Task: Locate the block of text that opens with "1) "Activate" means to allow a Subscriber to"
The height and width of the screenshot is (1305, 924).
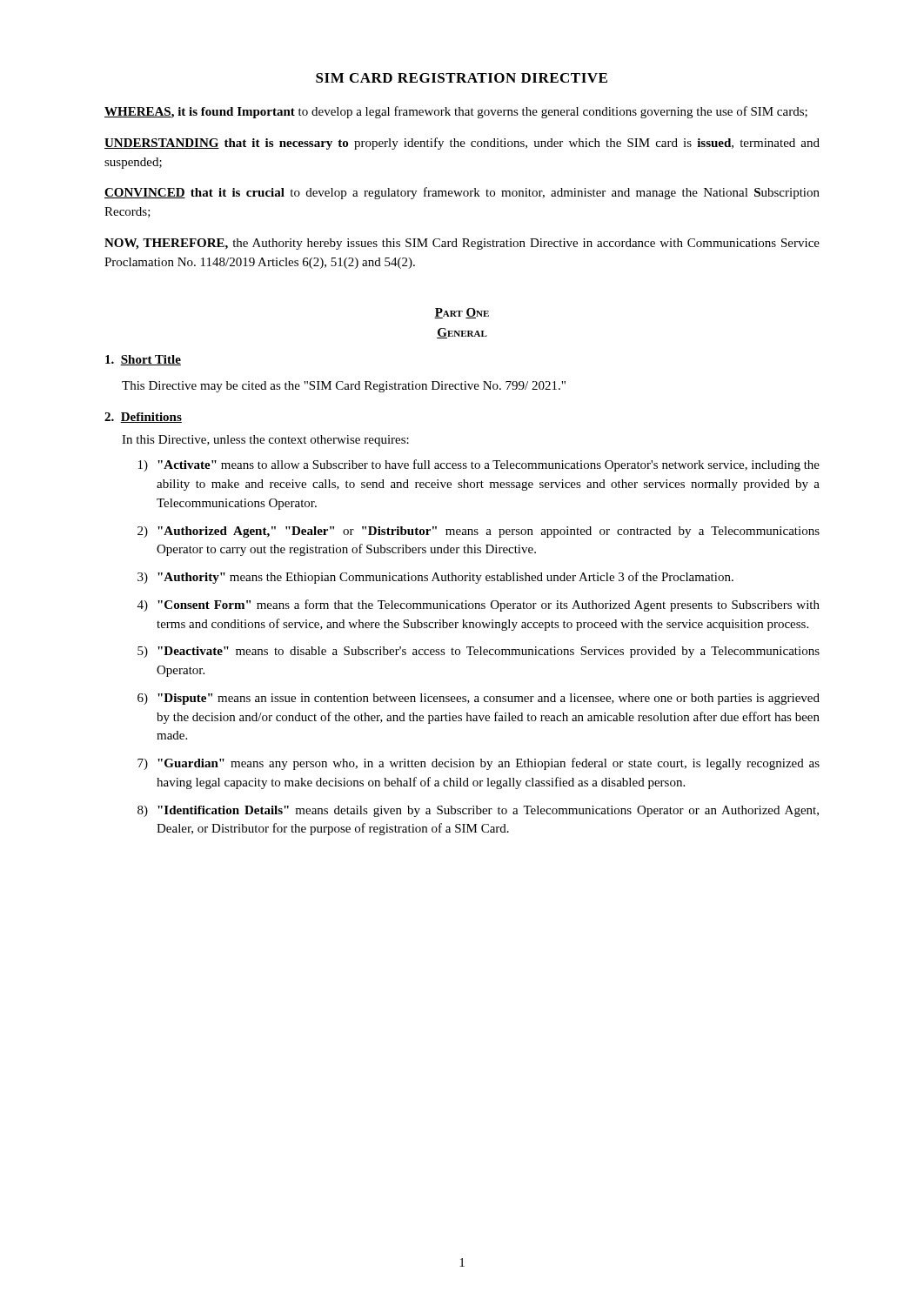Action: (471, 484)
